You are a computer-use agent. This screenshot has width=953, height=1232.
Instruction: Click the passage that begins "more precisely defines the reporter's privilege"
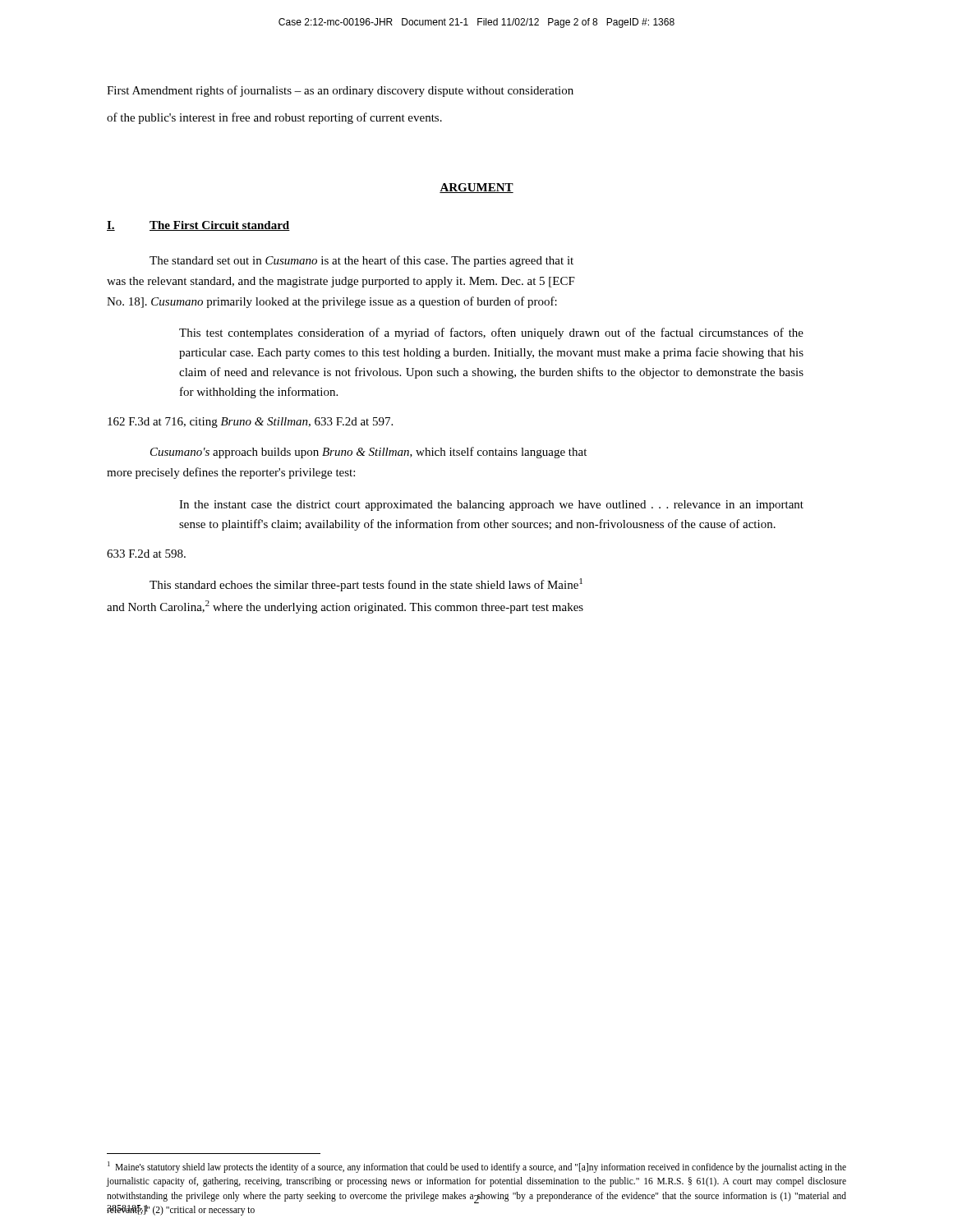pos(231,473)
